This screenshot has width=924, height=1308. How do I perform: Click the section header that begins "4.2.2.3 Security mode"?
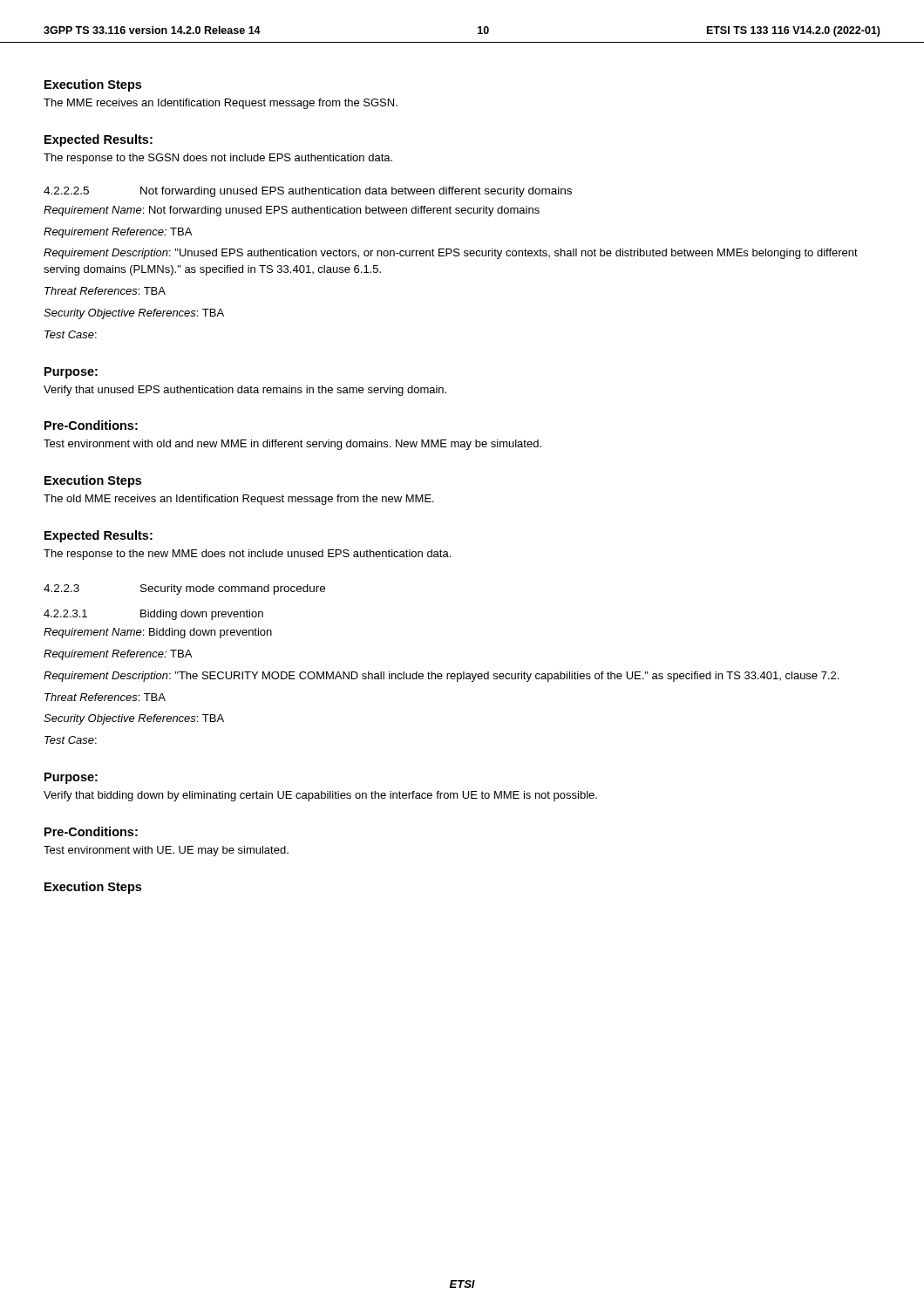(x=185, y=588)
